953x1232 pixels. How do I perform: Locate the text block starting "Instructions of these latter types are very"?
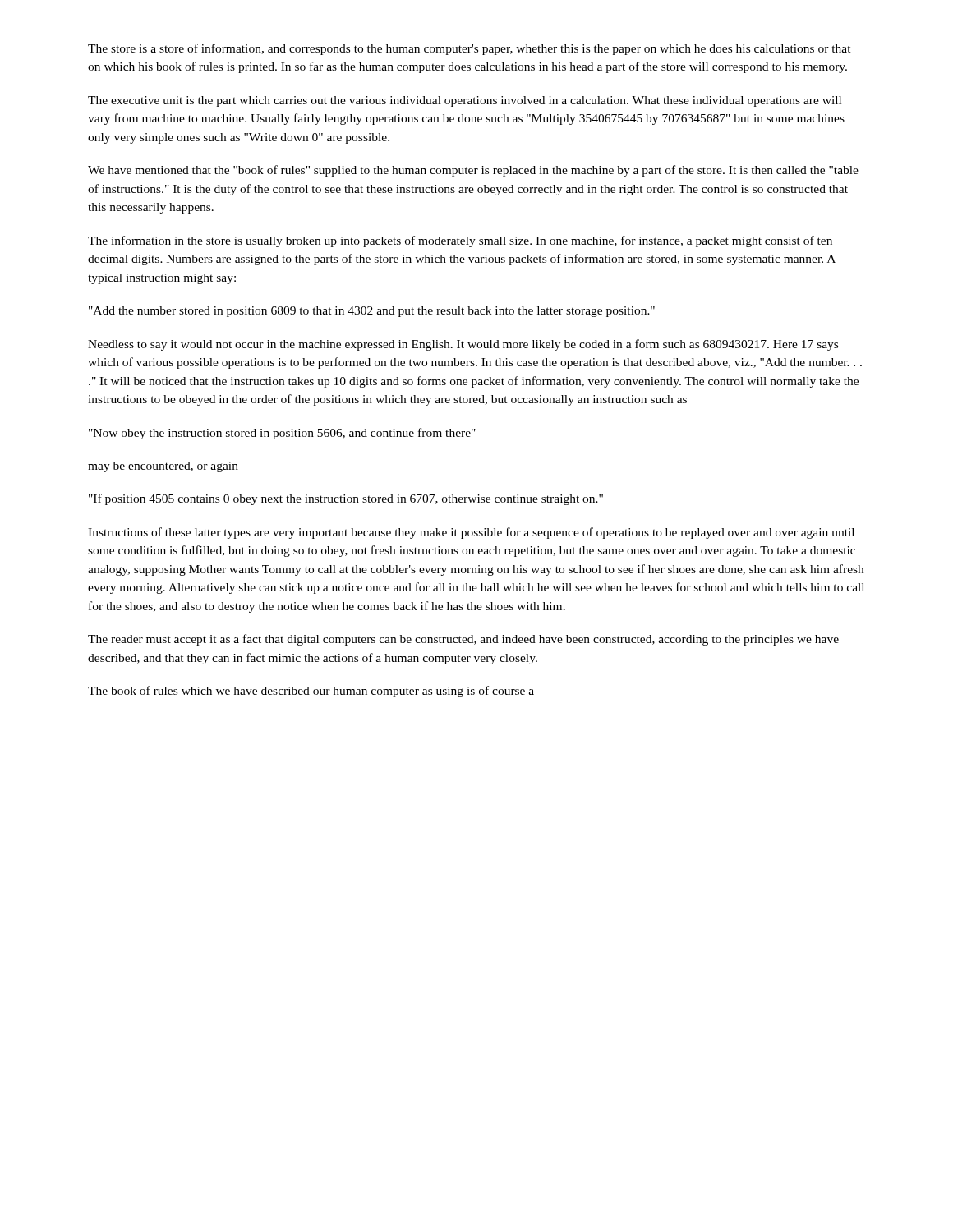click(476, 569)
